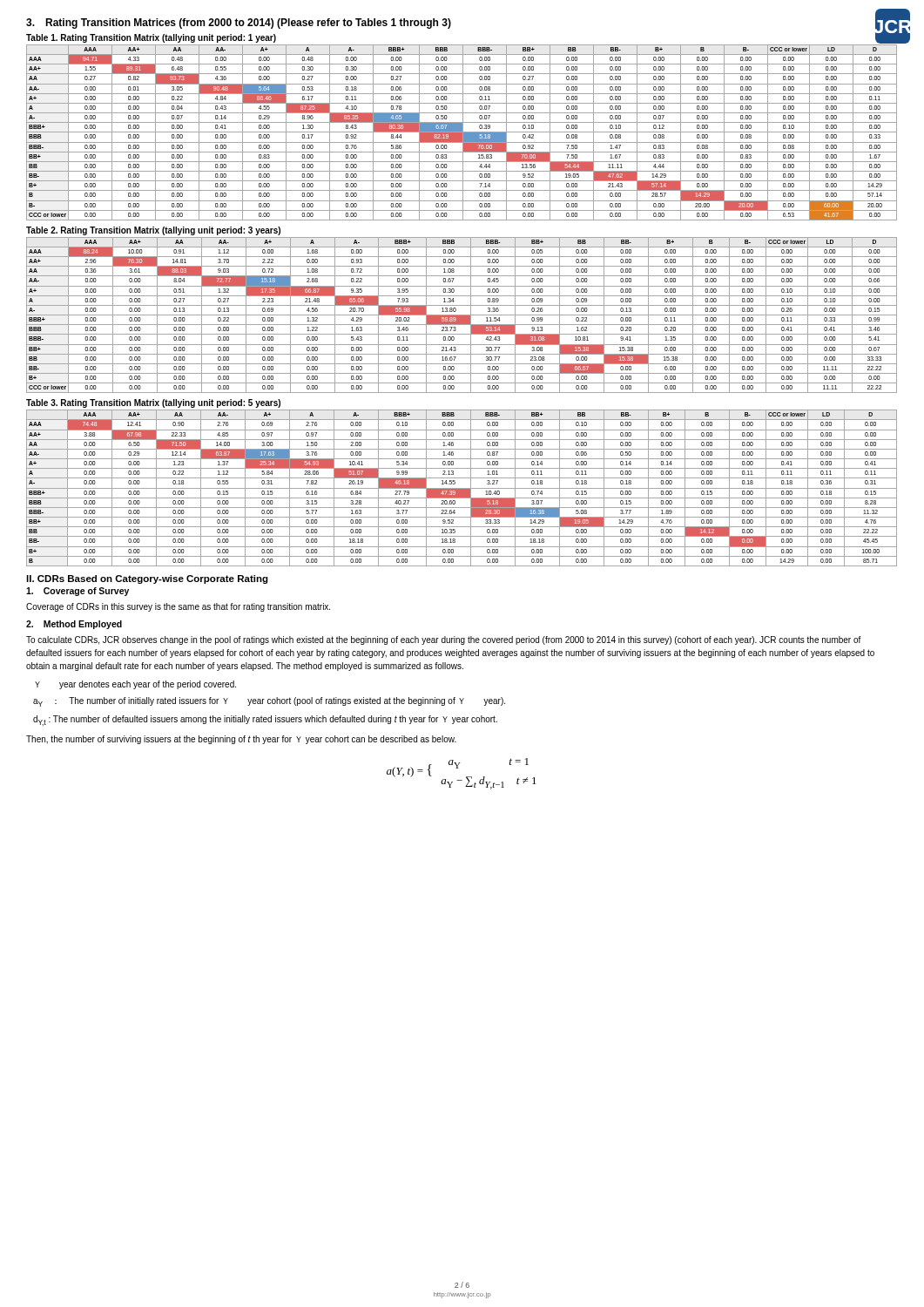This screenshot has width=924, height=1307.
Task: Locate the text block that reads "To calculate CDRs, JCR observes"
Action: click(450, 653)
